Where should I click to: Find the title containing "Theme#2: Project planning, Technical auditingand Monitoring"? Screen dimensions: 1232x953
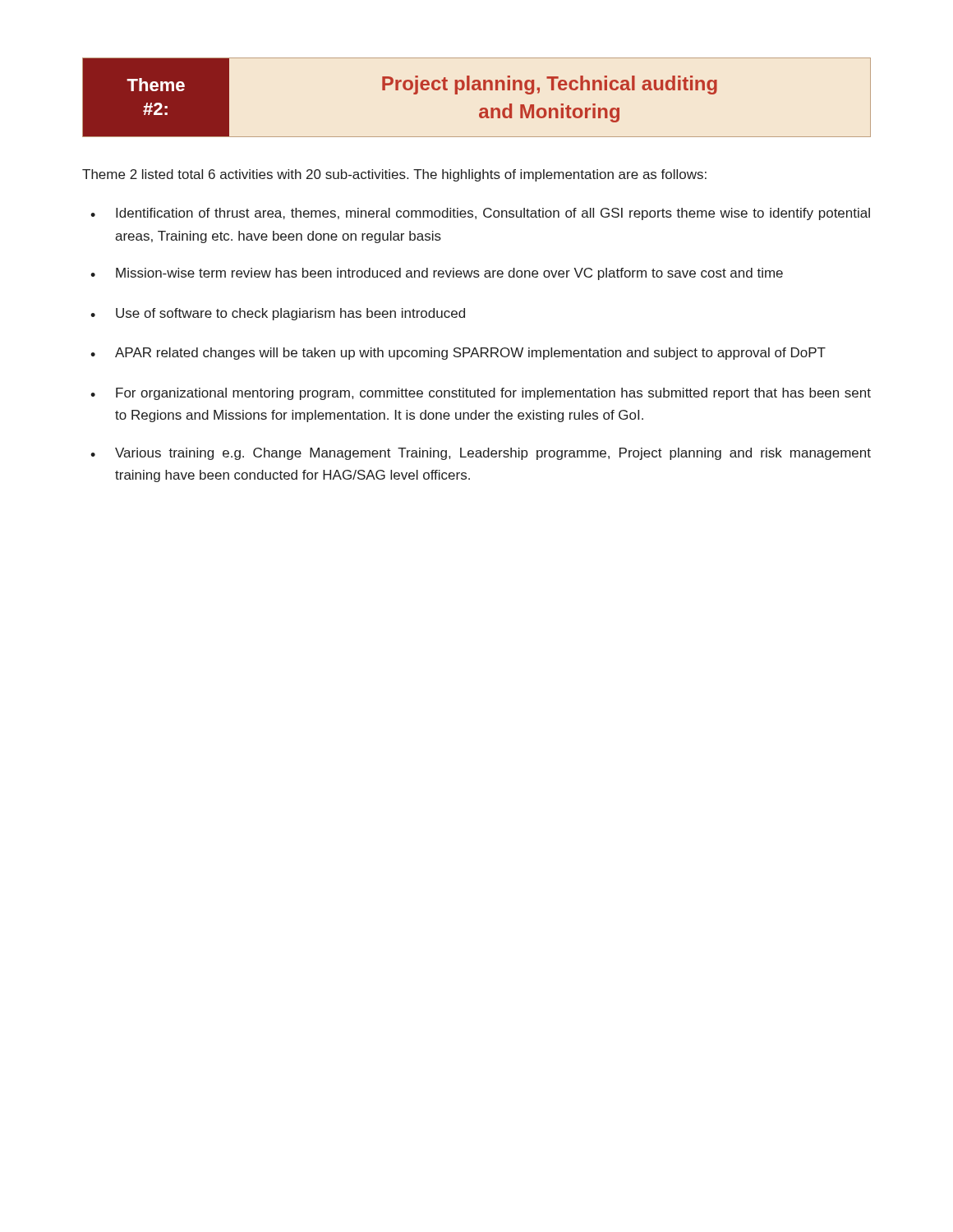(476, 97)
